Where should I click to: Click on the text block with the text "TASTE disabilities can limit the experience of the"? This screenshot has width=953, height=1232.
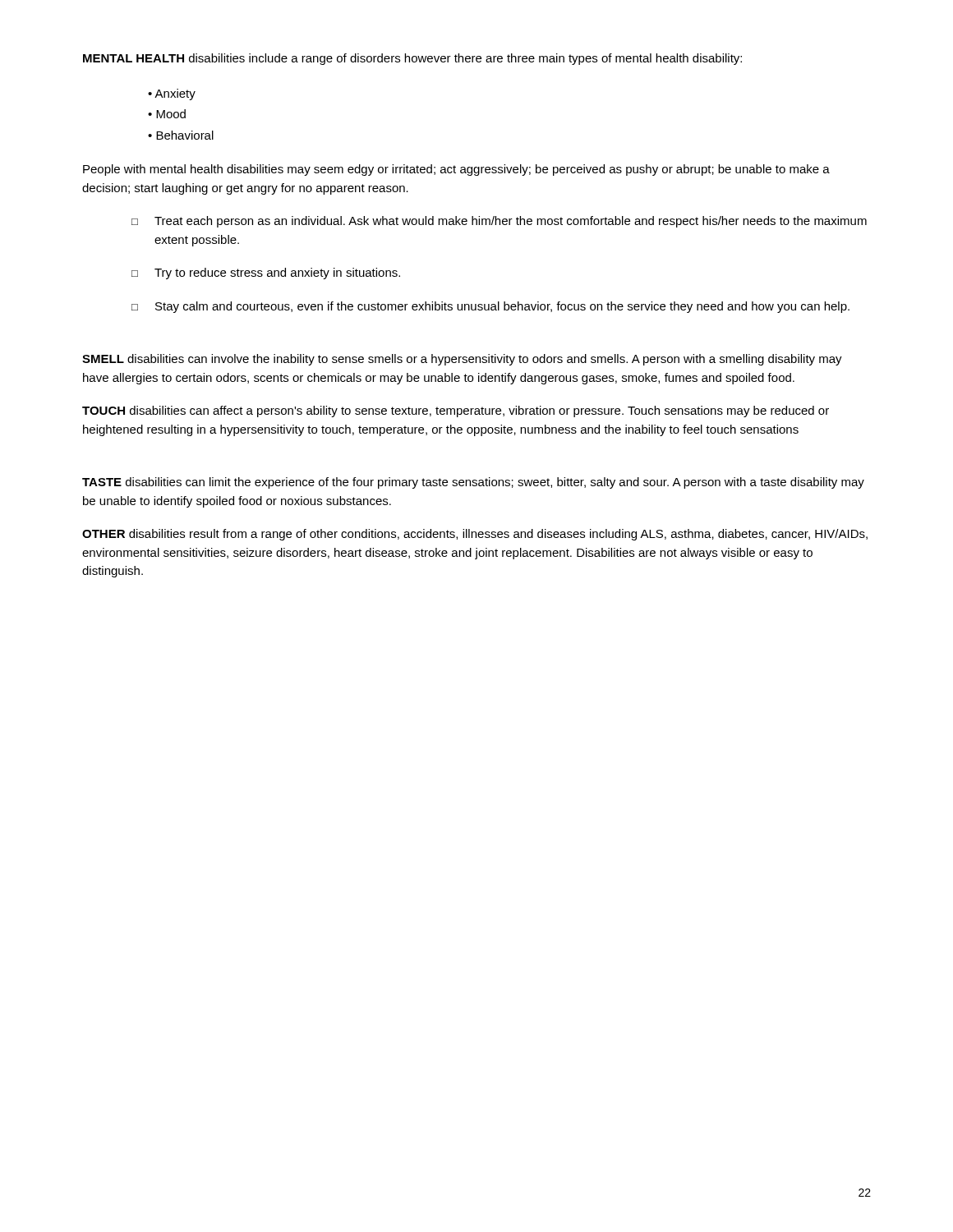click(x=473, y=491)
